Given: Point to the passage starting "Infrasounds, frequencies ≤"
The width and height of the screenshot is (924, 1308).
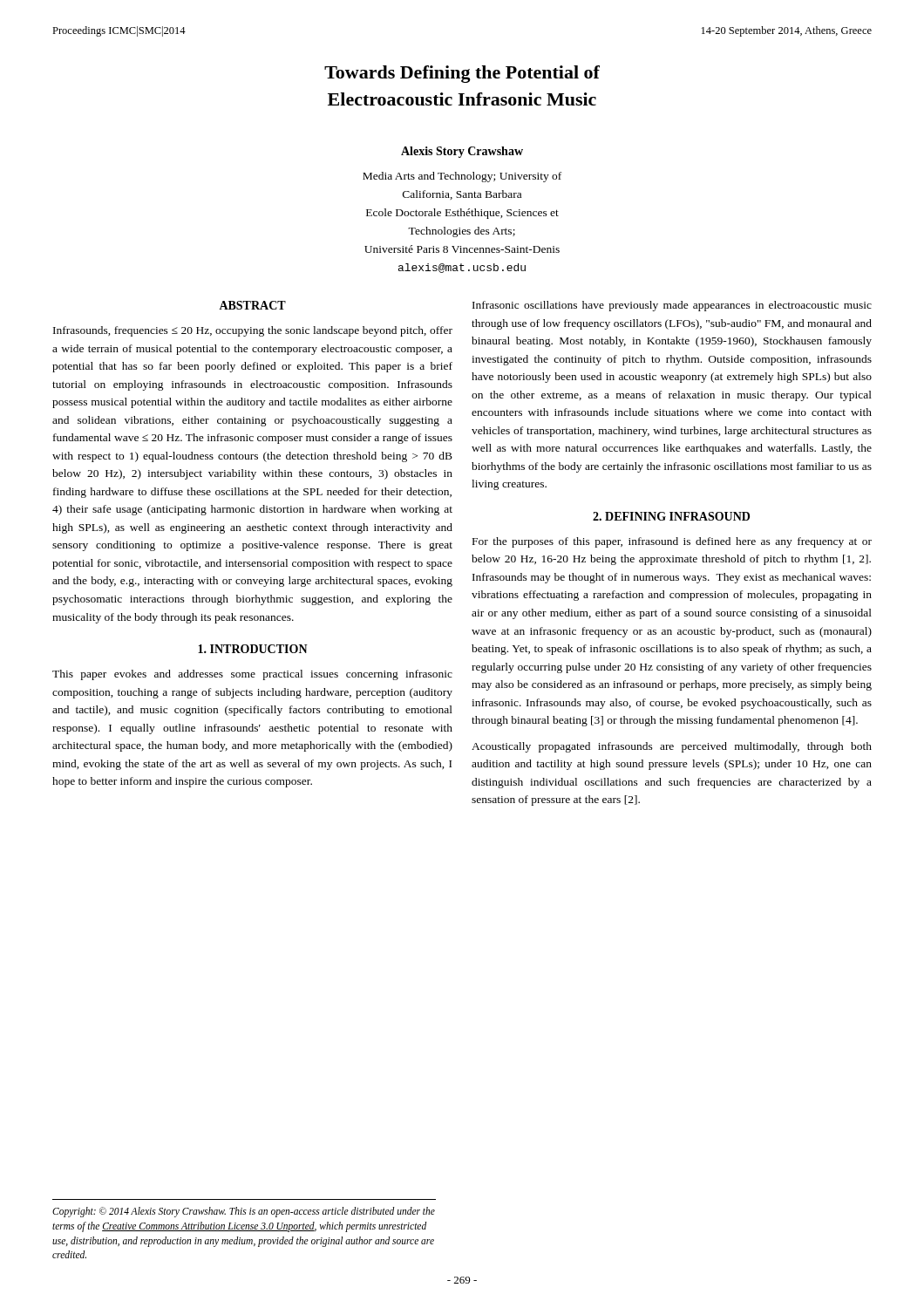Looking at the screenshot, I should click(x=252, y=474).
